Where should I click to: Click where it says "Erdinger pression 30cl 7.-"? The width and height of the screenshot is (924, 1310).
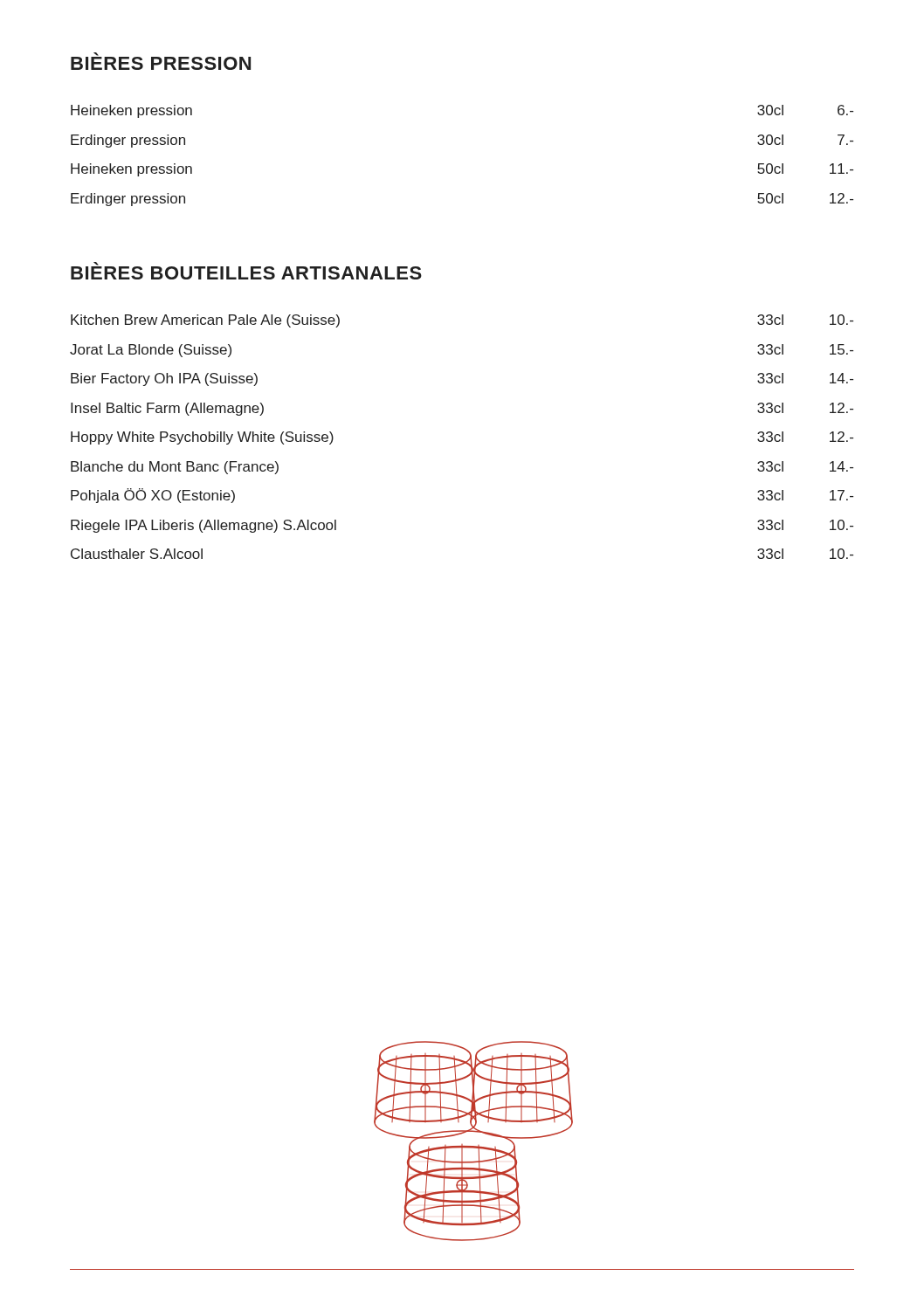123,141
